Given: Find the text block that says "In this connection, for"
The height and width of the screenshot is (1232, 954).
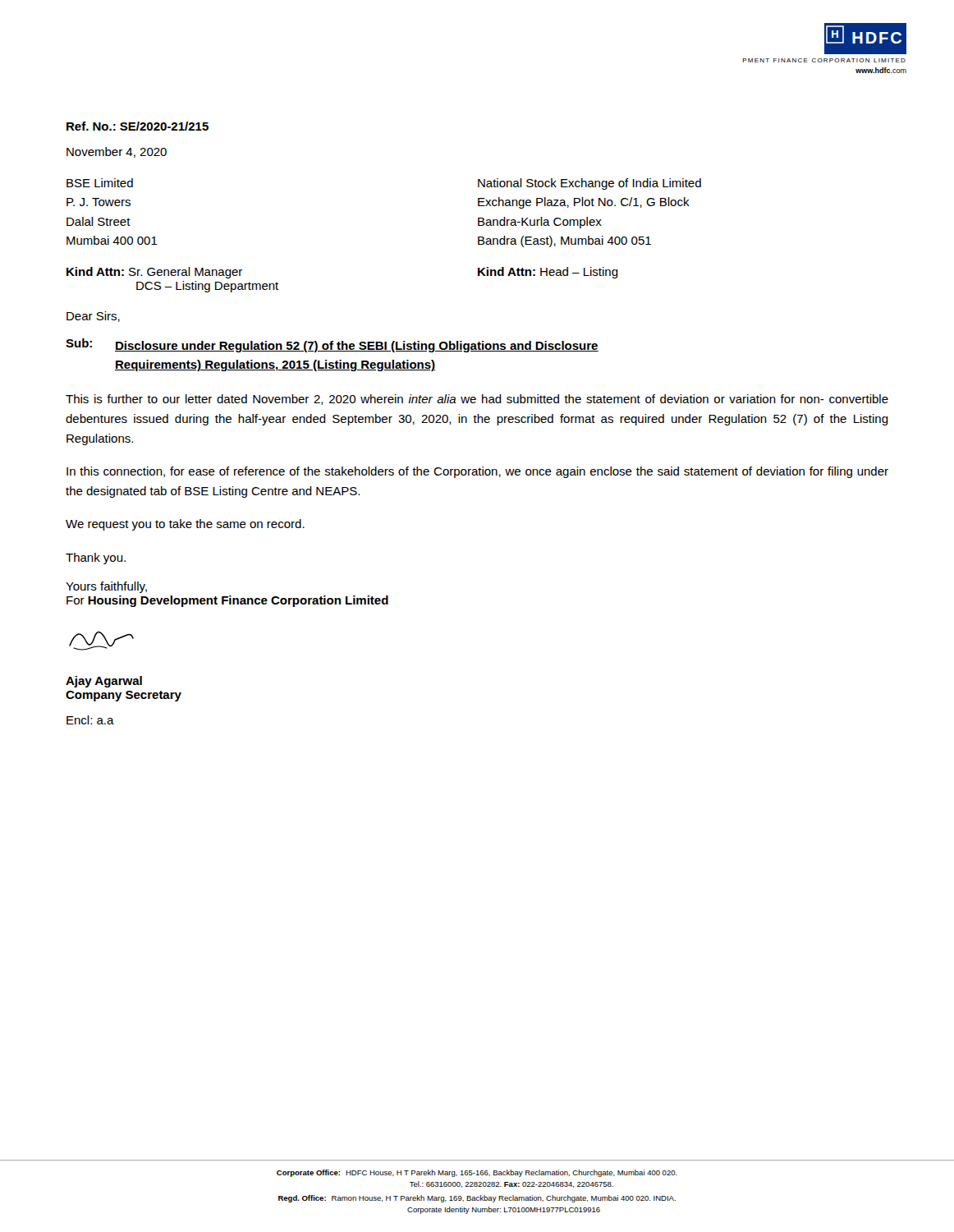Looking at the screenshot, I should tap(477, 480).
